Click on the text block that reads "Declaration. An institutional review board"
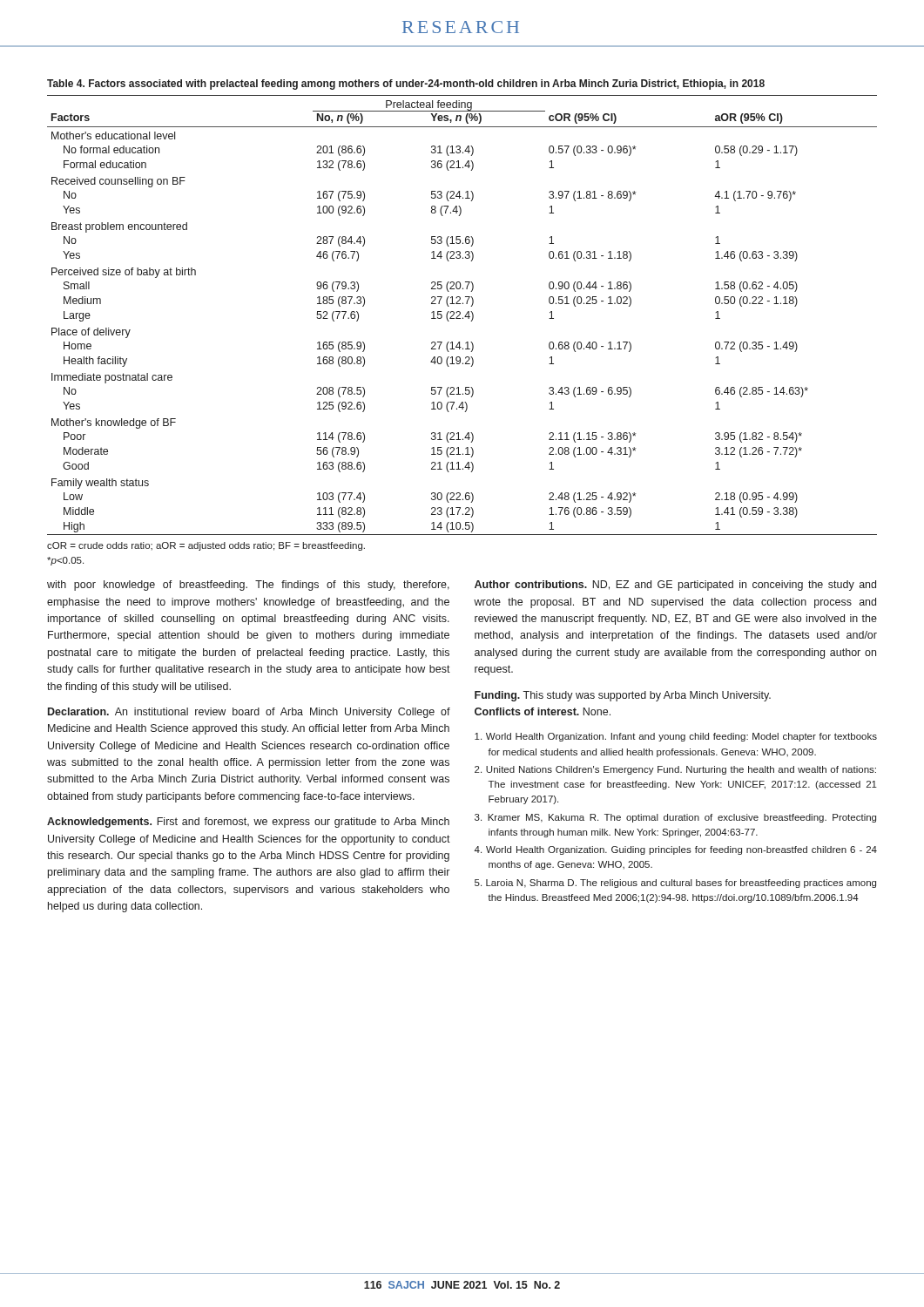Screen dimensions: 1307x924 [x=248, y=754]
